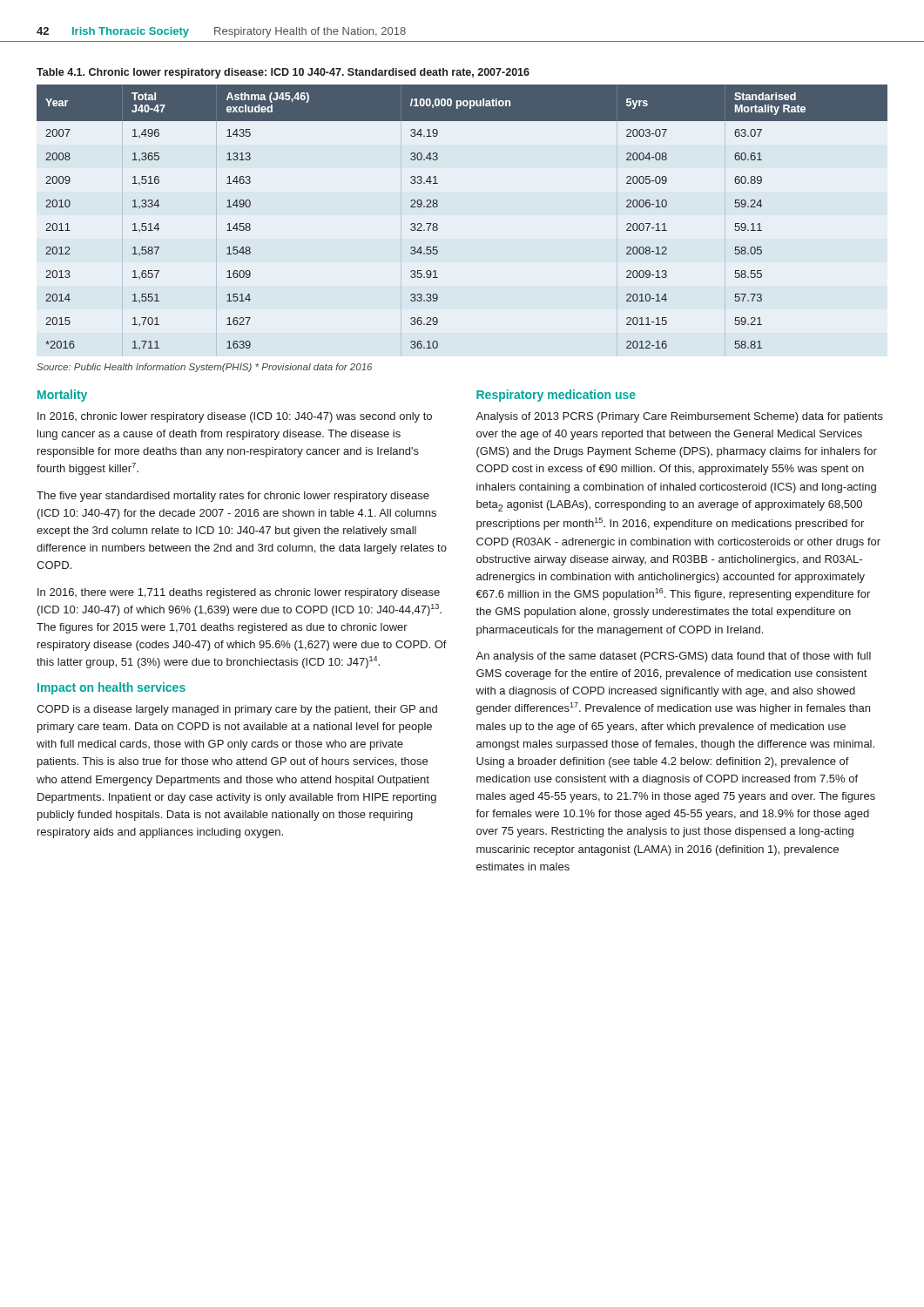Find the text starting "Source: Public Health"
The height and width of the screenshot is (1307, 924).
coord(204,367)
